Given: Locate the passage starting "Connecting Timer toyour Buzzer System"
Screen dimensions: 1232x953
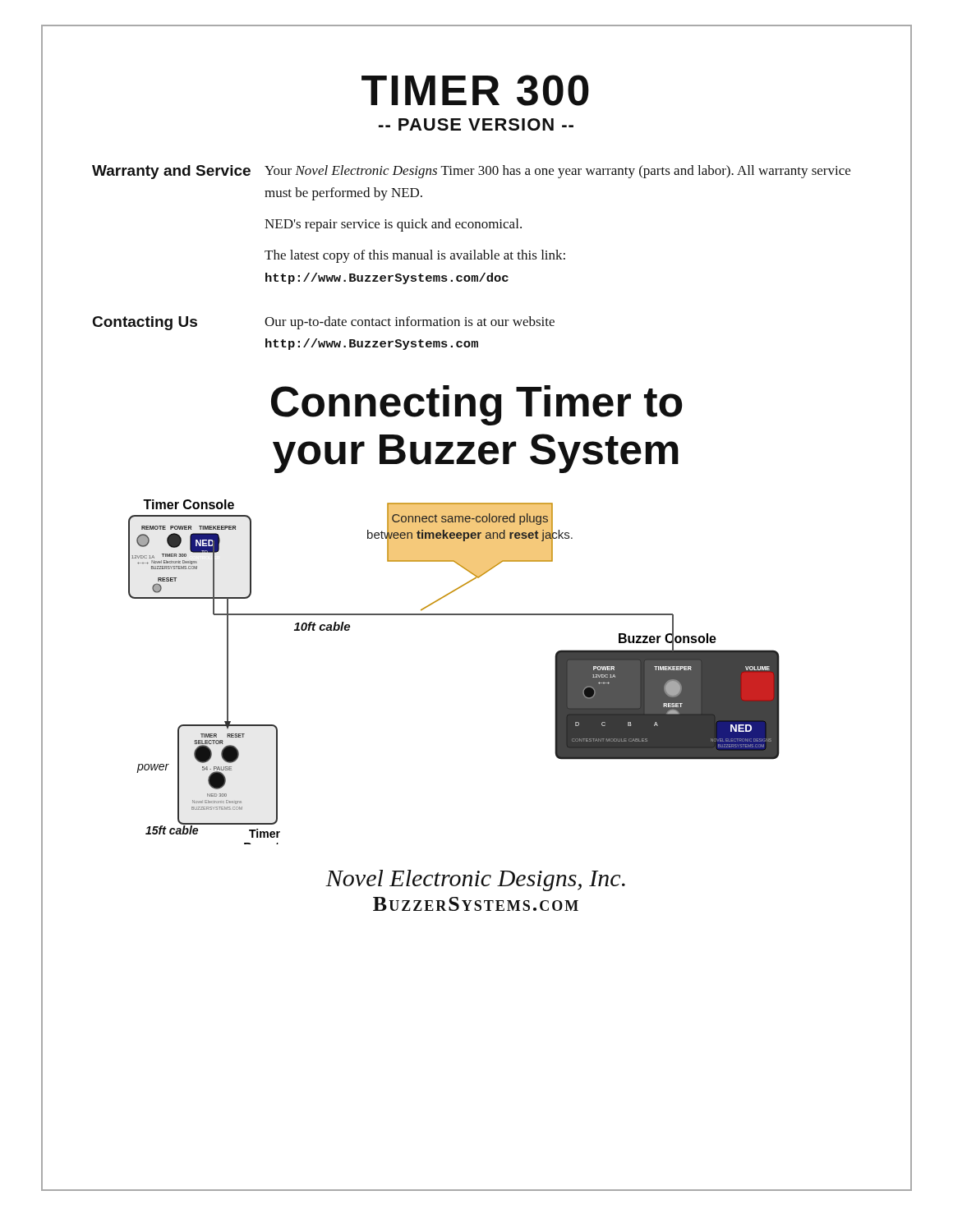Looking at the screenshot, I should [x=476, y=425].
